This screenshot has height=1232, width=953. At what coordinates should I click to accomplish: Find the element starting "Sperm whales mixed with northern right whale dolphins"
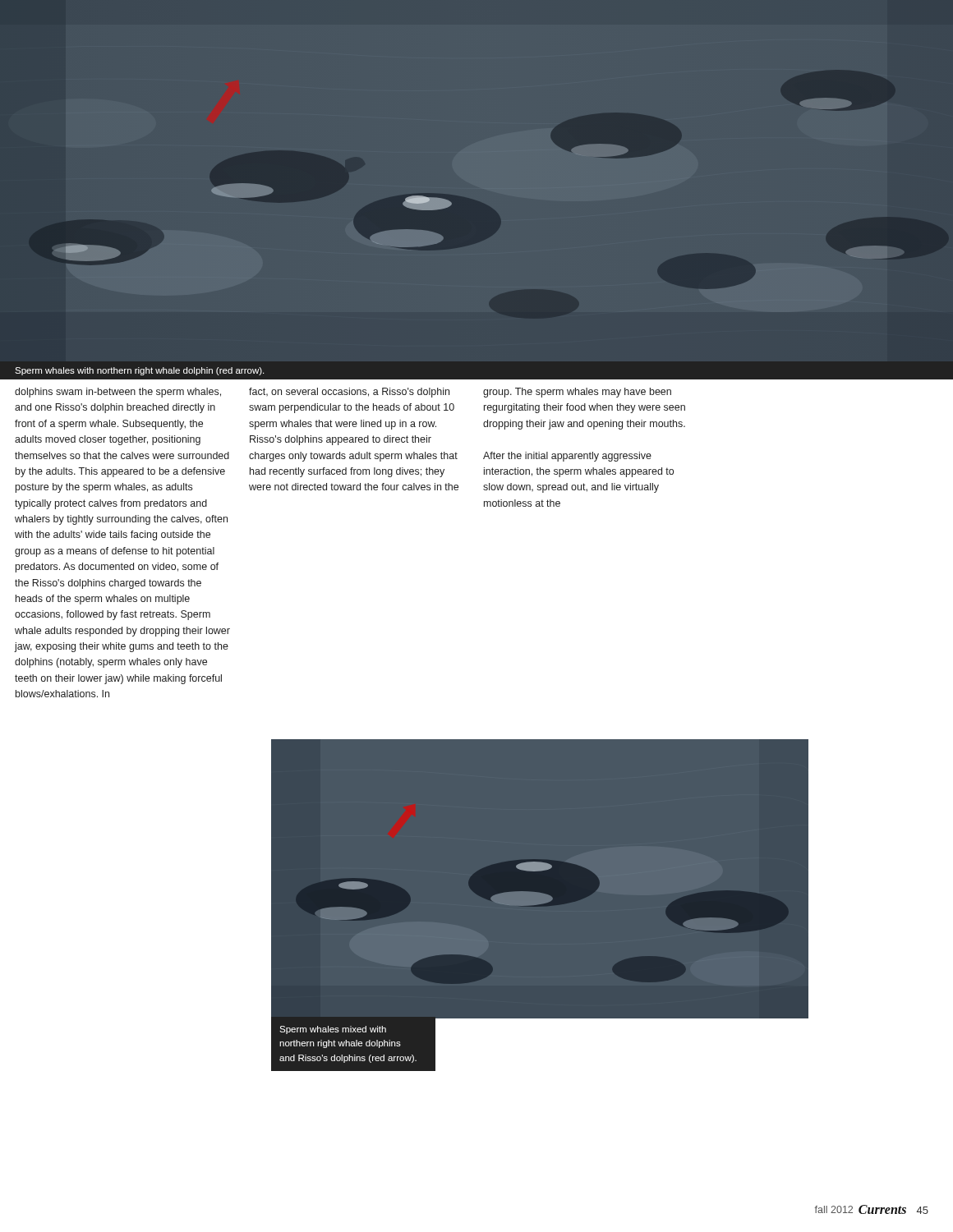(x=348, y=1043)
